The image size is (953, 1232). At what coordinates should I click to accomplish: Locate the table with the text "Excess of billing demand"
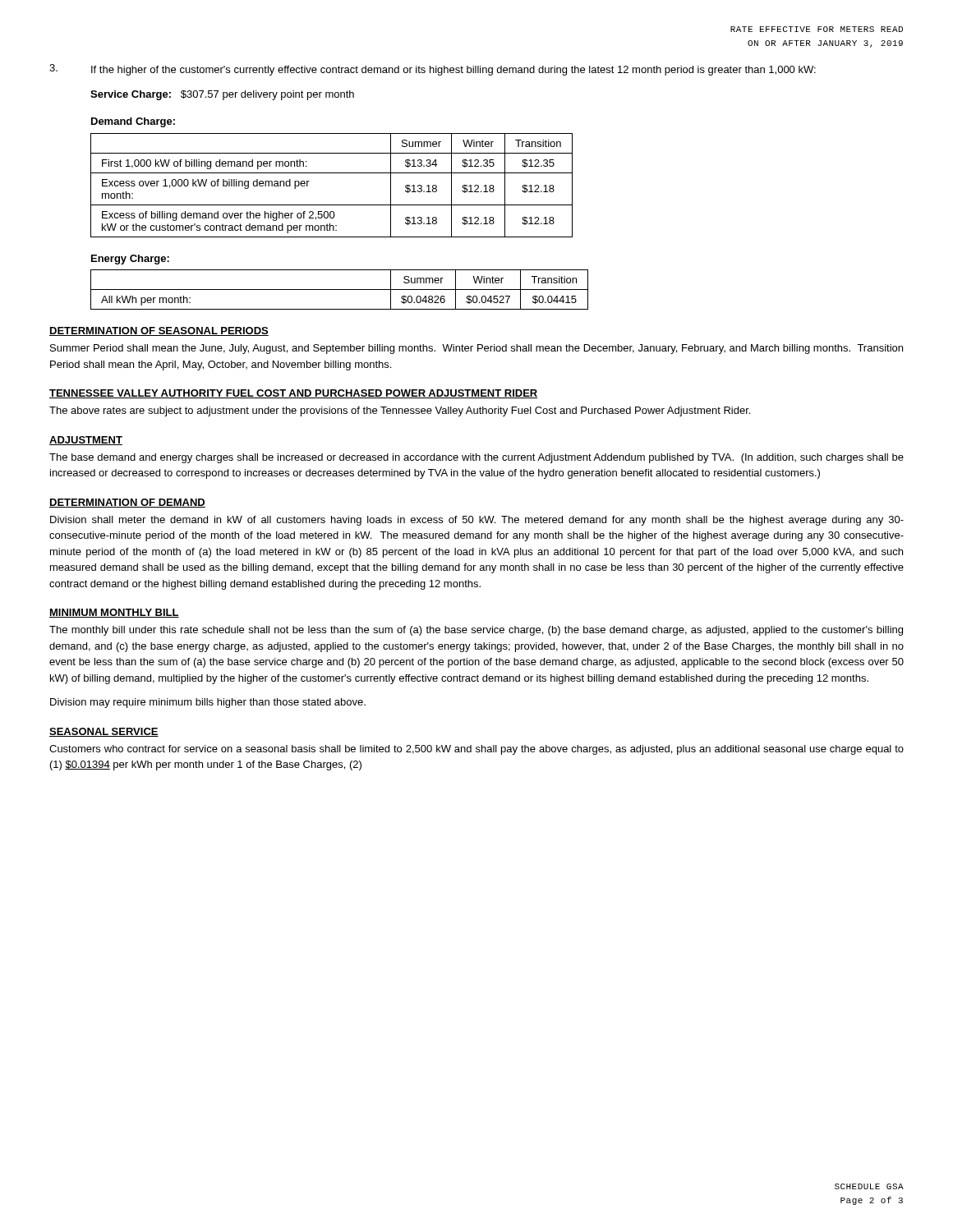[x=497, y=185]
